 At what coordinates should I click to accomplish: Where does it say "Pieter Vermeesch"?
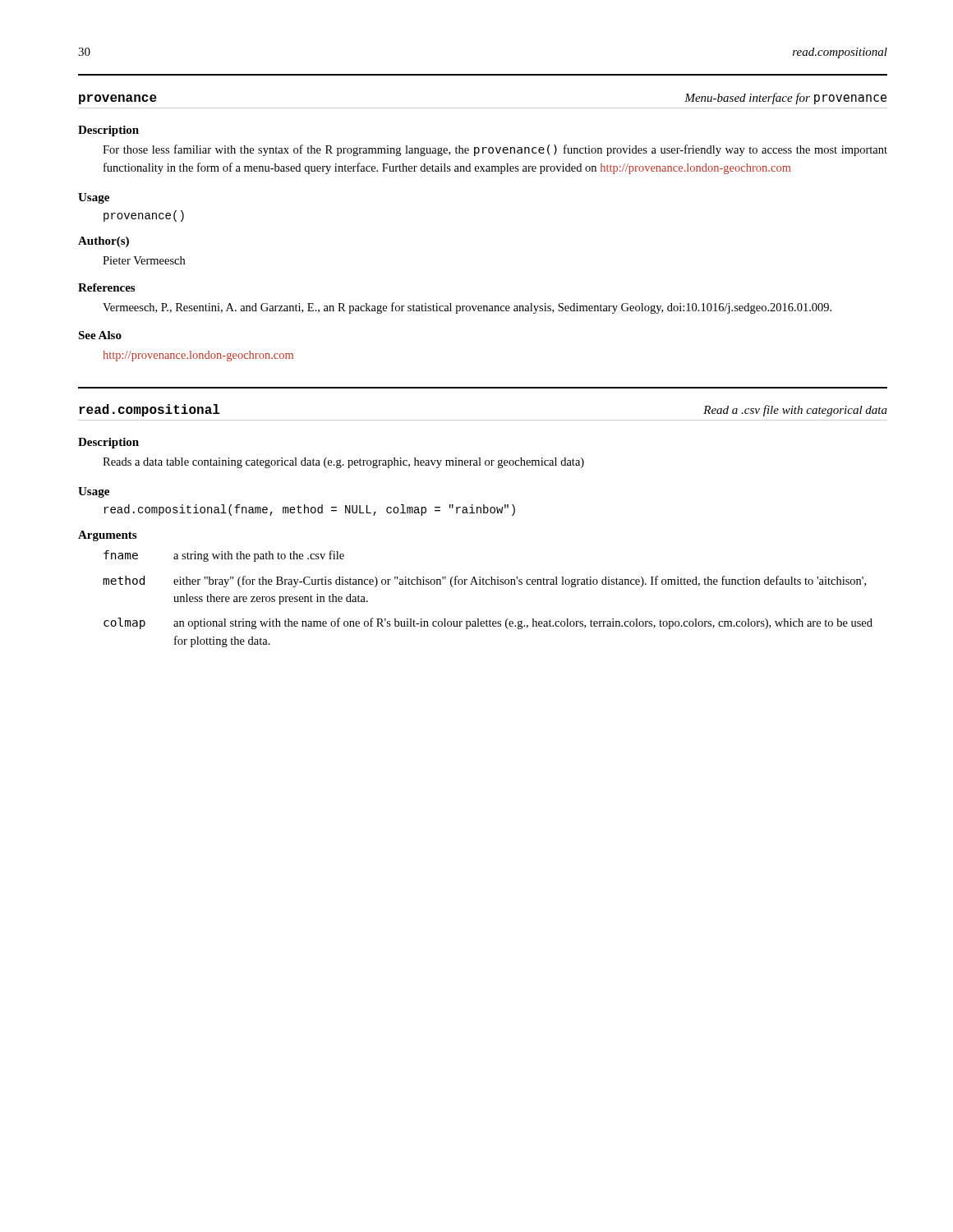144,260
